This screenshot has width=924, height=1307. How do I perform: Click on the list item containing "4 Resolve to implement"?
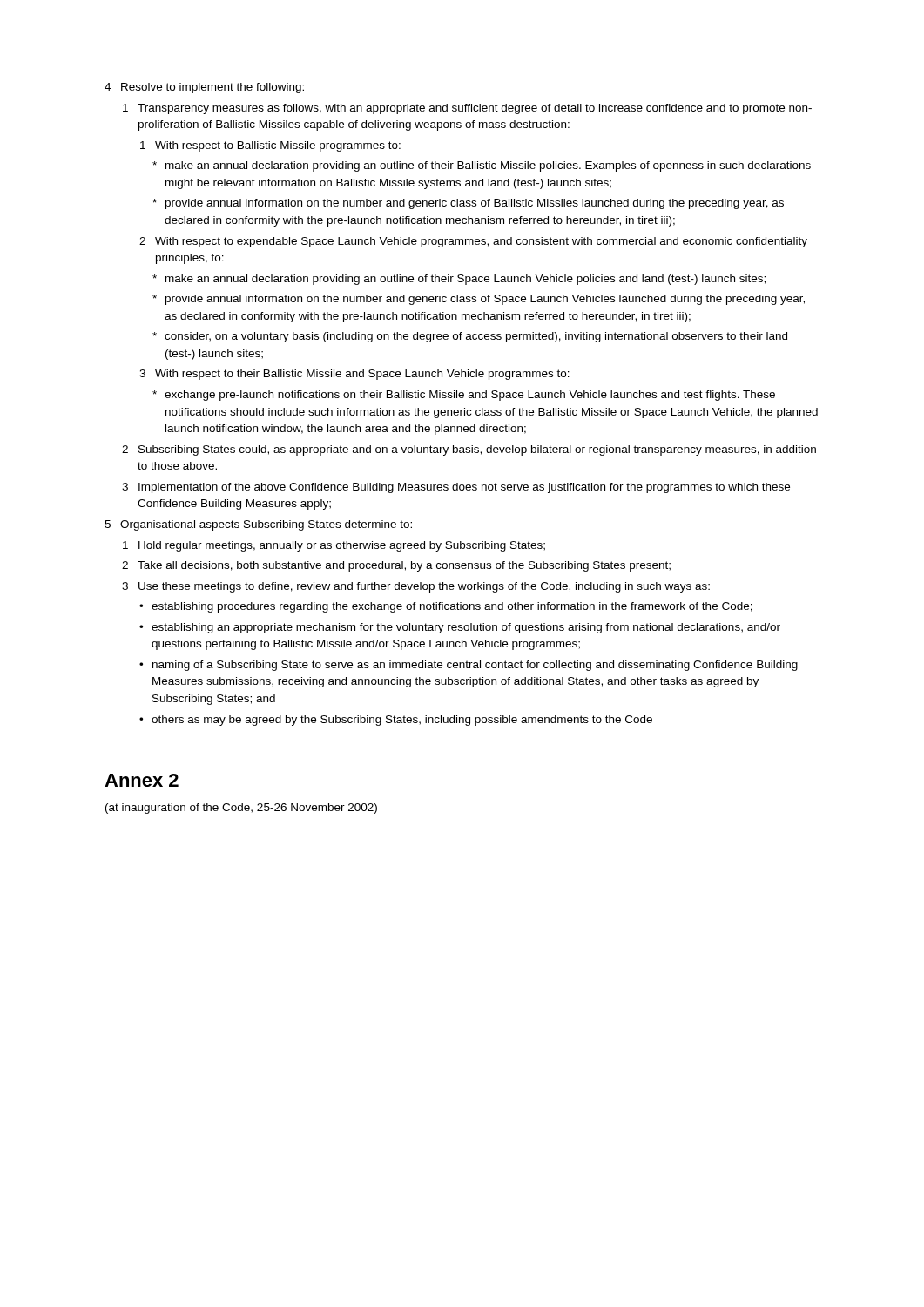(x=204, y=88)
